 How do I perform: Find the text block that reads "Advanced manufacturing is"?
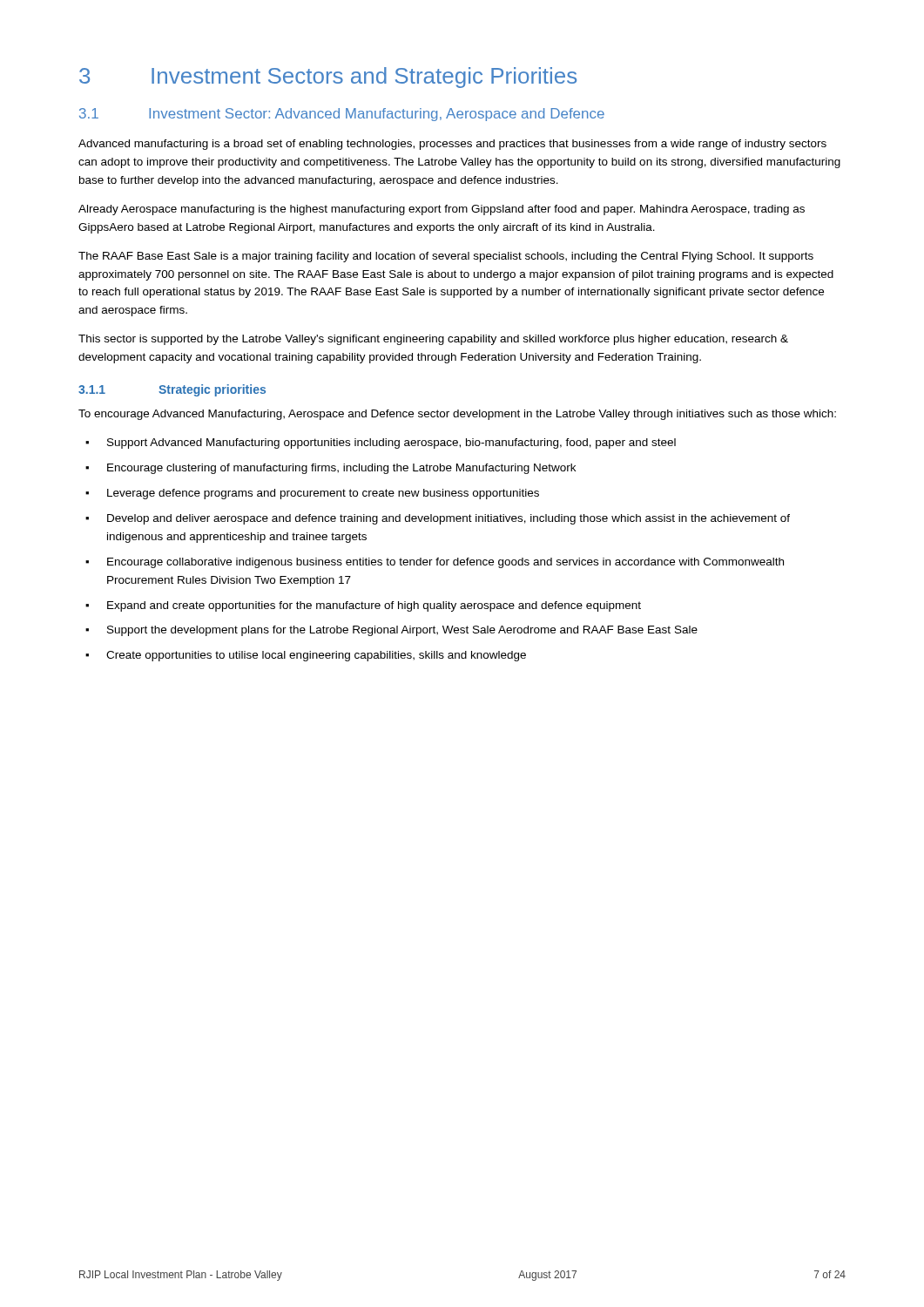(460, 162)
